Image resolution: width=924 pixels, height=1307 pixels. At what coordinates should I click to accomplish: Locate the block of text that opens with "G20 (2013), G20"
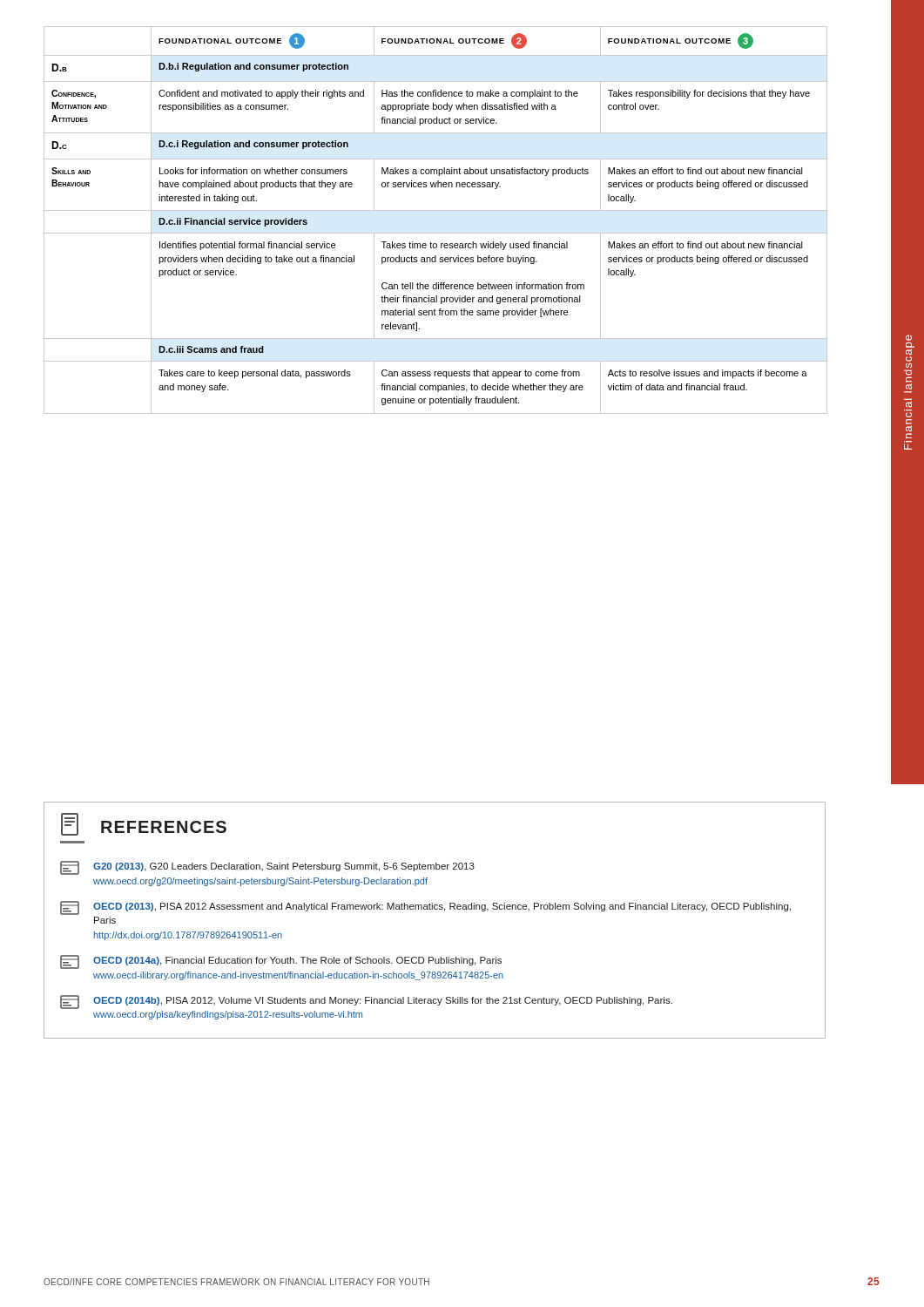click(267, 874)
